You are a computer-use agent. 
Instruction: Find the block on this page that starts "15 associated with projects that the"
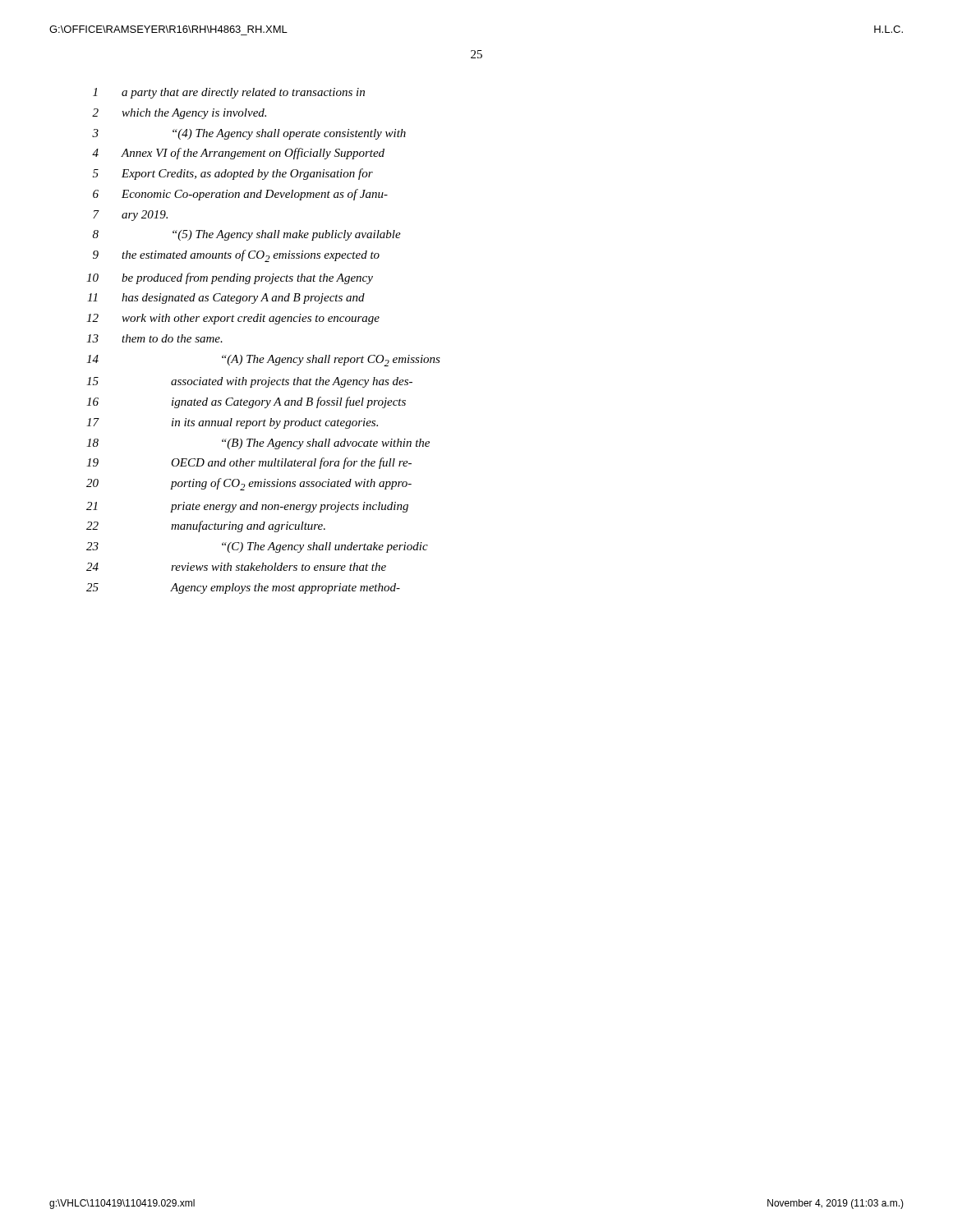[249, 382]
